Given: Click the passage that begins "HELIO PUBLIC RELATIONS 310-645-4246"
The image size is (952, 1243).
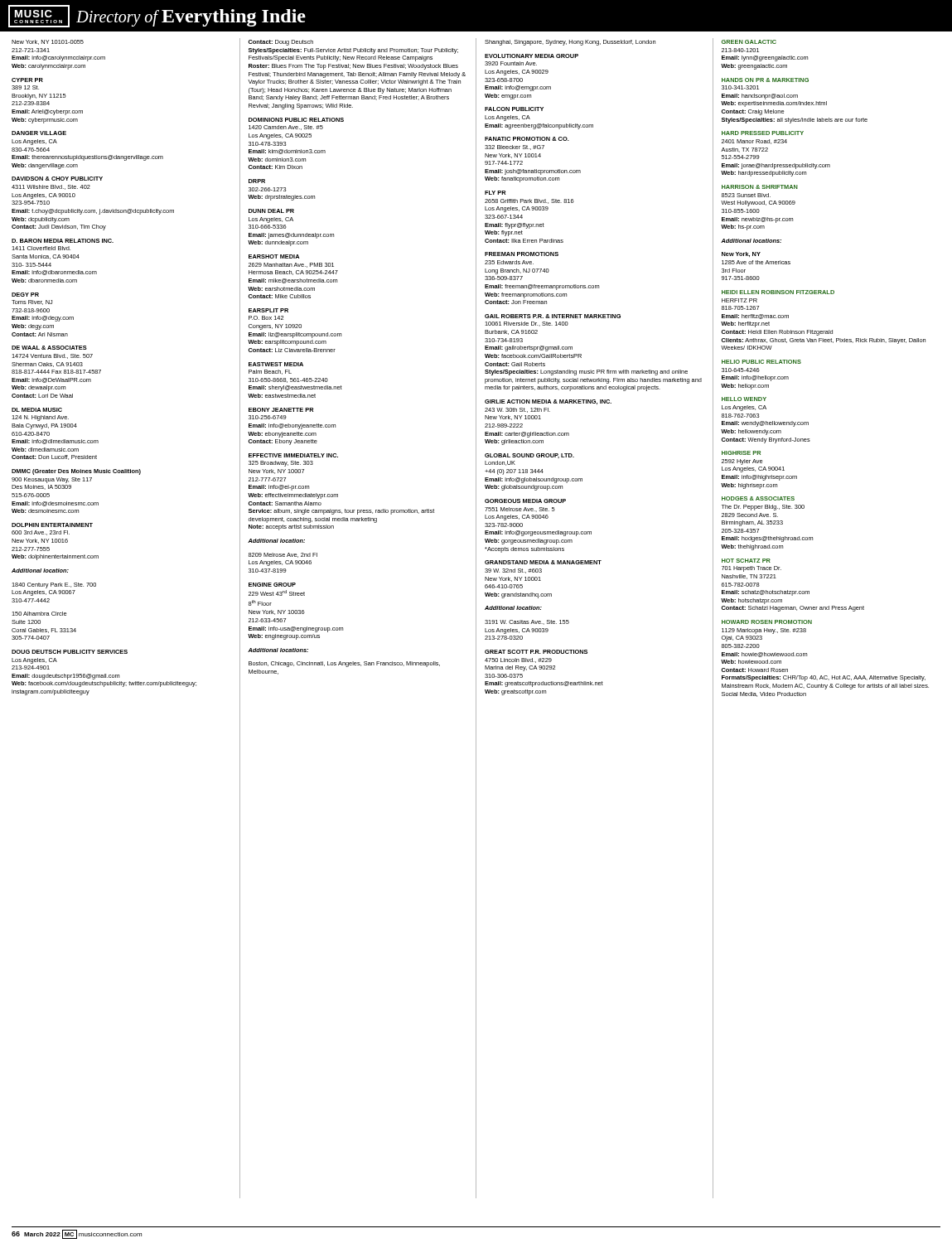Looking at the screenshot, I should (x=761, y=362).
